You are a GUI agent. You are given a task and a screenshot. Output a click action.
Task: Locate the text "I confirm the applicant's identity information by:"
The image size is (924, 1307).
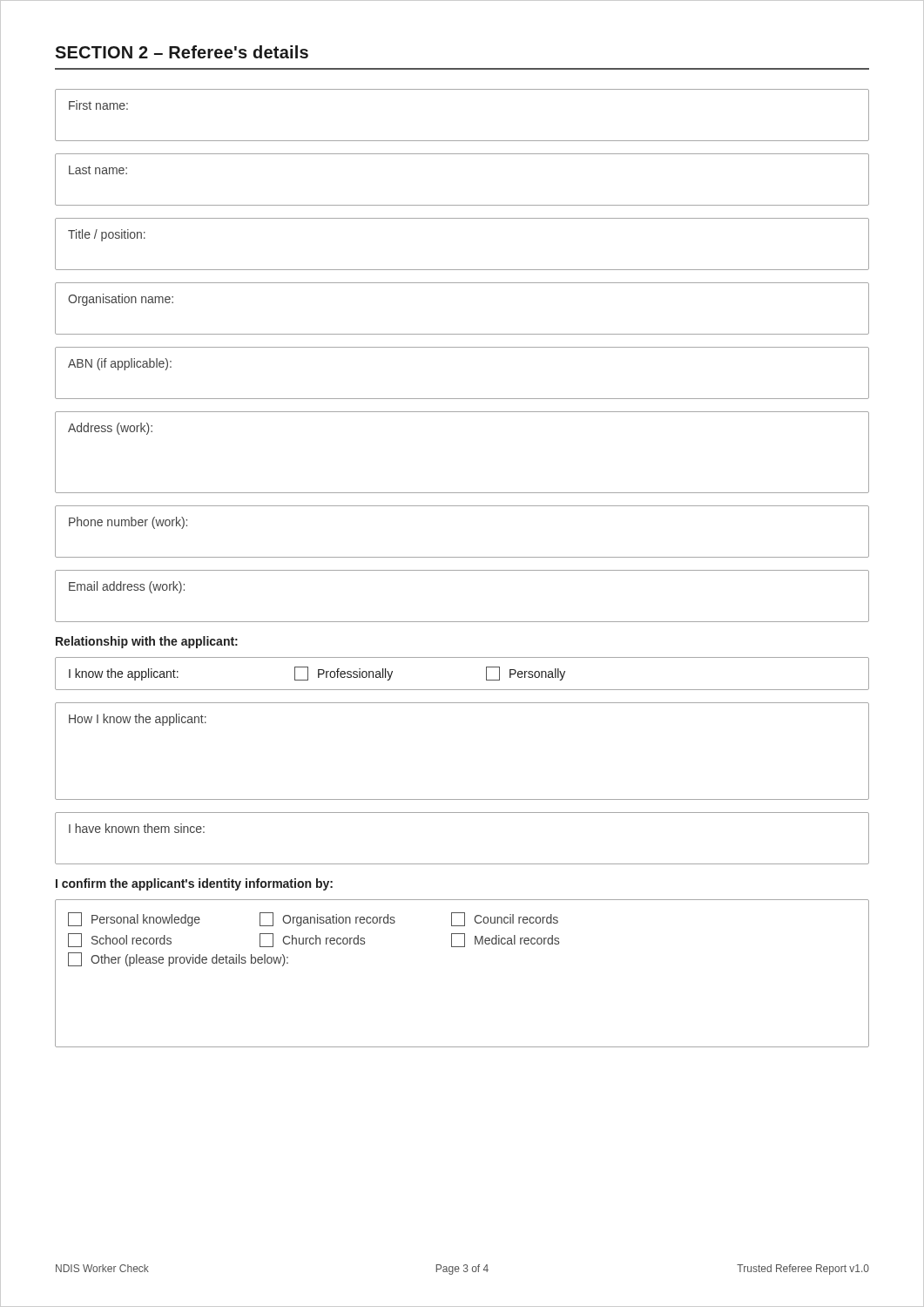coord(194,884)
